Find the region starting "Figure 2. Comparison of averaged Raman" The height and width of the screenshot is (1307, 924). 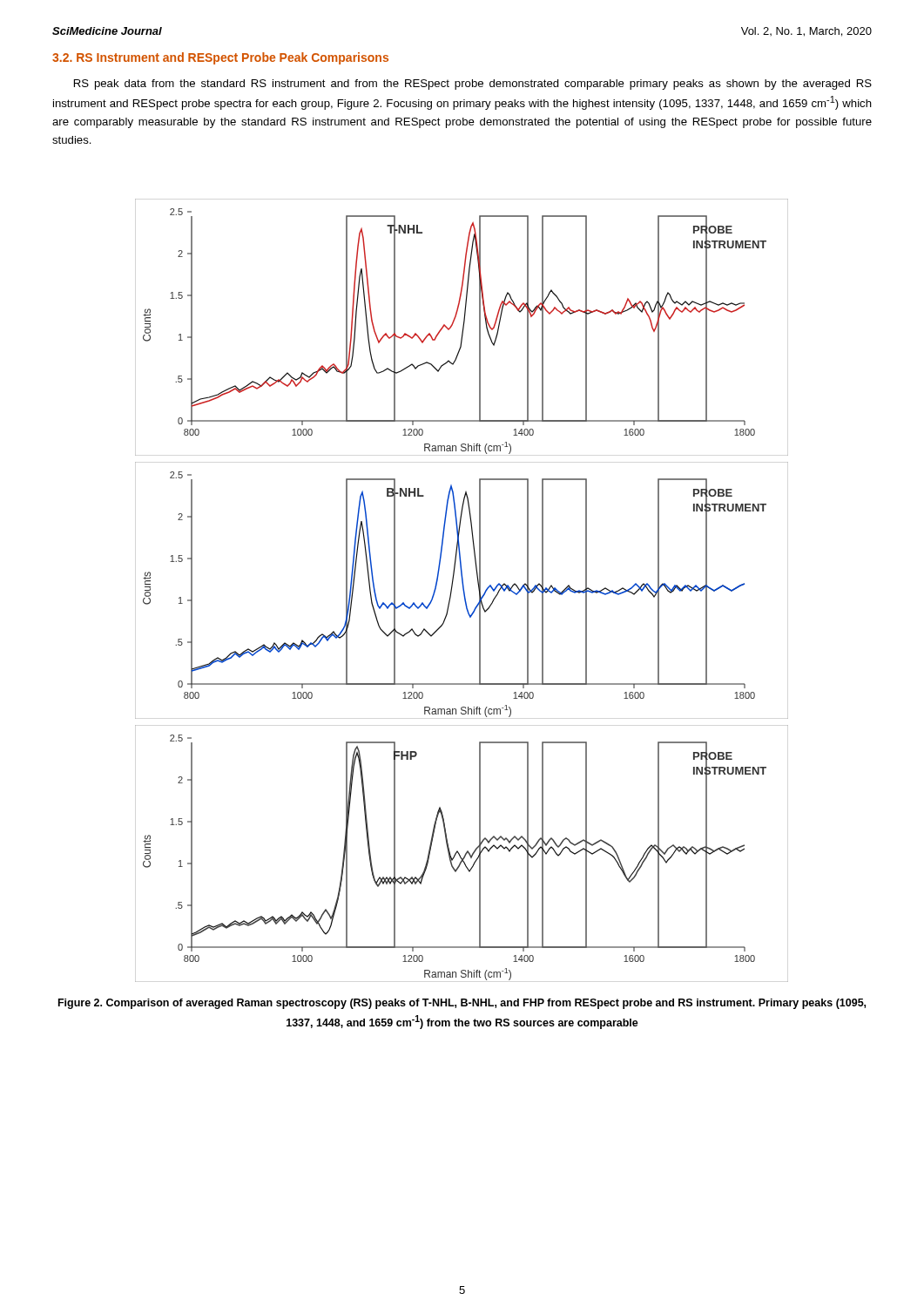(x=462, y=1013)
